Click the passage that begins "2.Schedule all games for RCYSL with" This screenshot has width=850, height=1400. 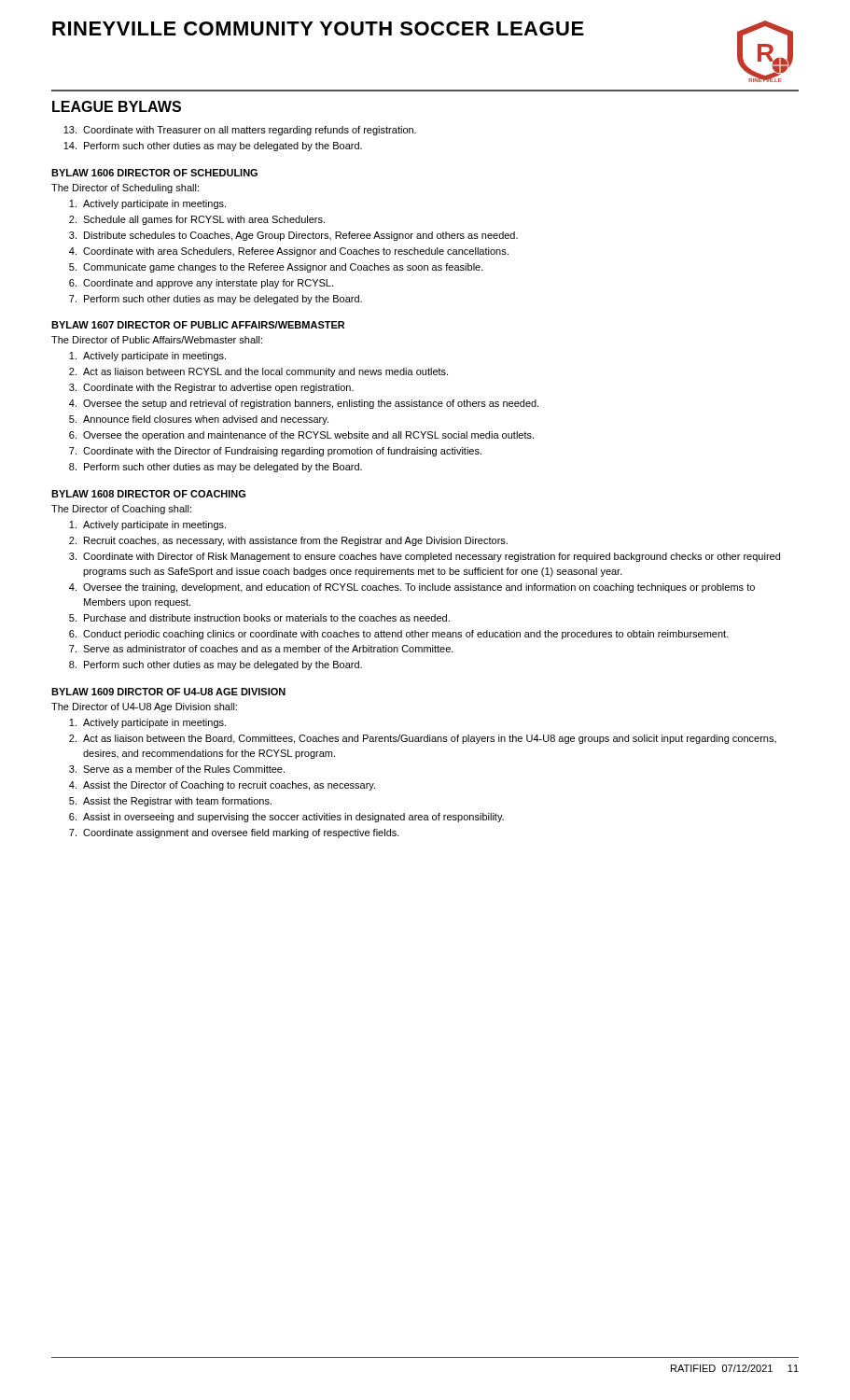[197, 220]
